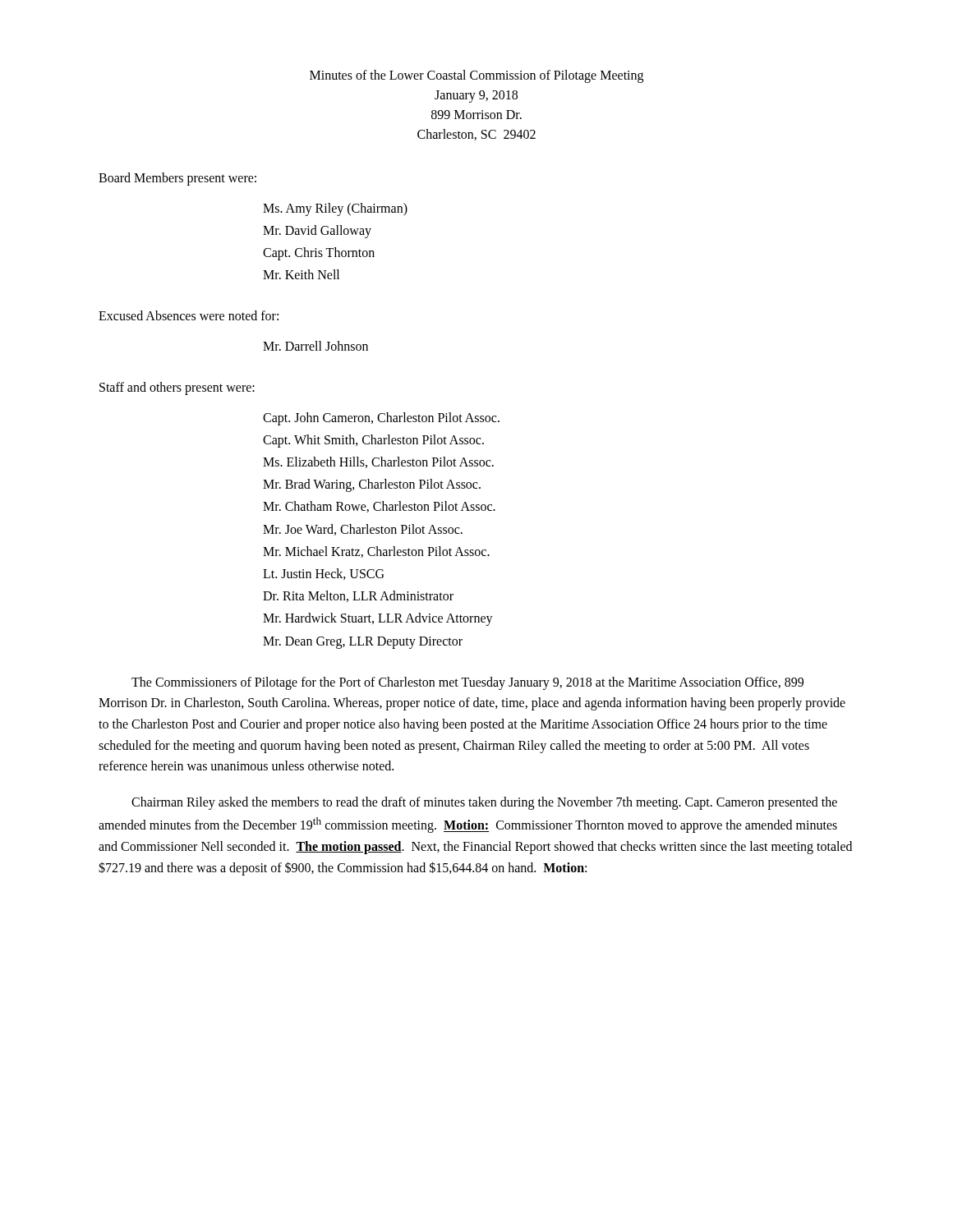
Task: Navigate to the block starting "Capt. Chris Thornton"
Action: click(x=319, y=252)
